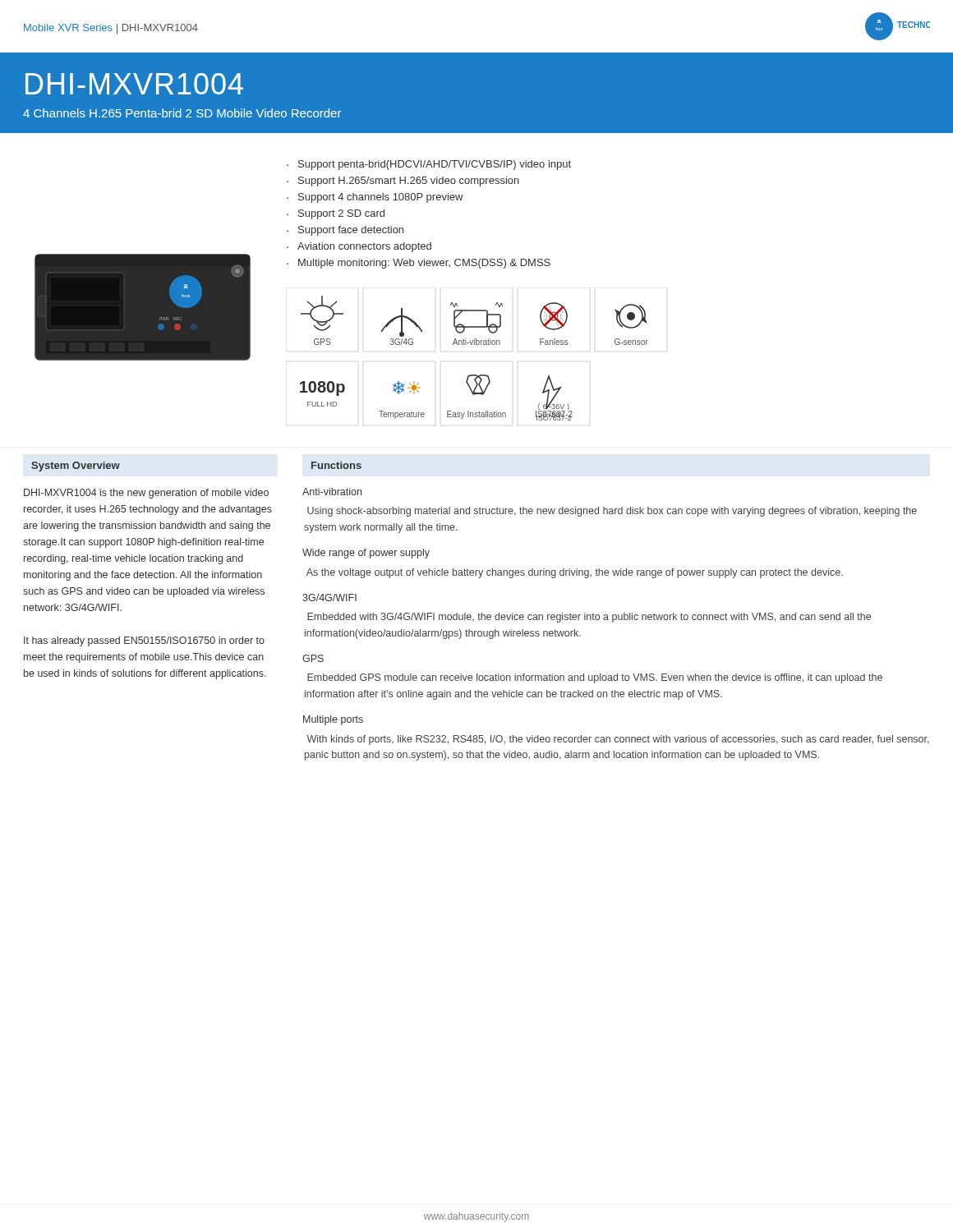This screenshot has height=1232, width=953.
Task: Select the list item with the text "·Support penta-brid(HDCVI/AHD/TVI/CVBS/IP) video input ·Support H.265/smart"
Action: pos(429,165)
